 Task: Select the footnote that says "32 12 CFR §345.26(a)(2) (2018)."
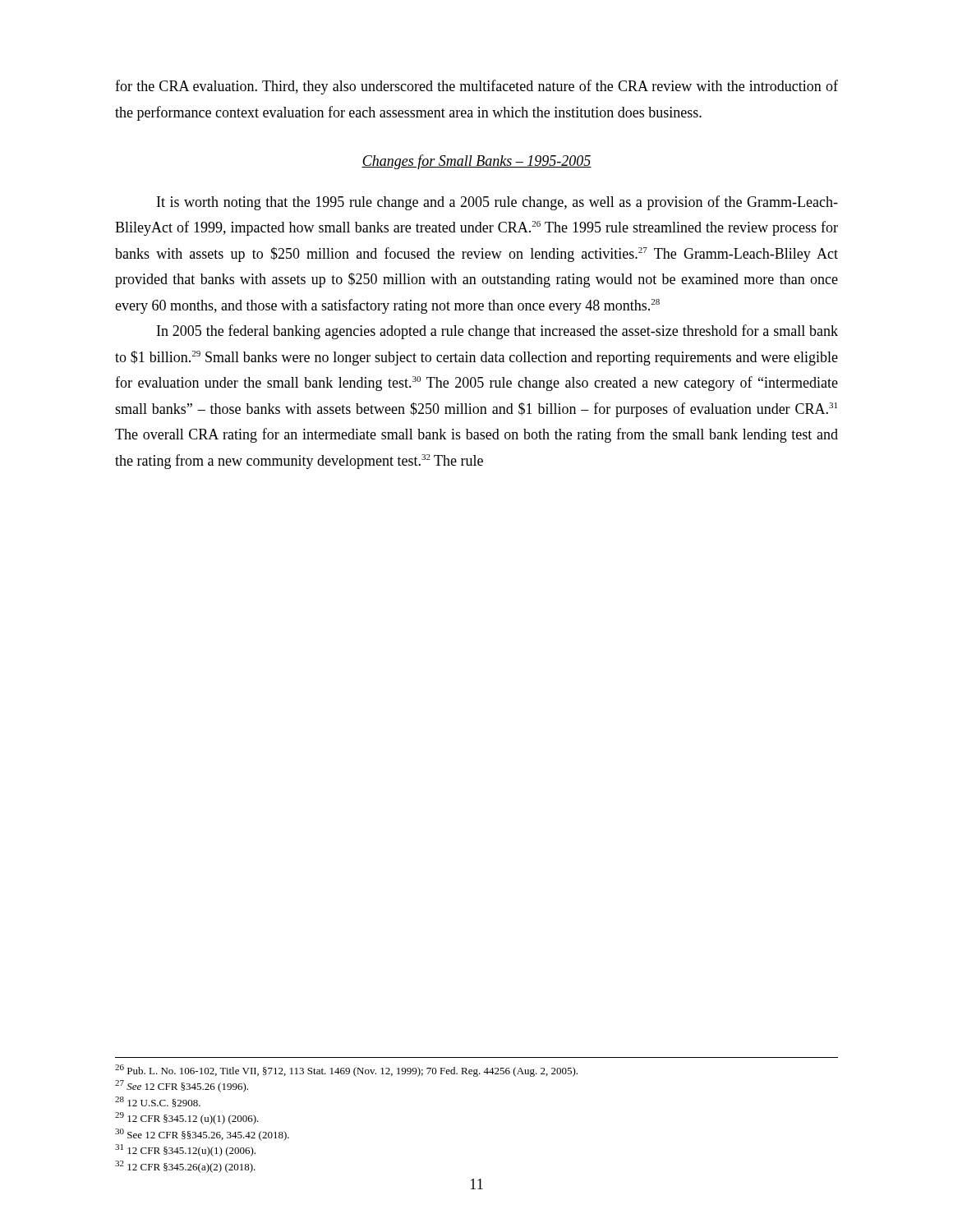(185, 1165)
